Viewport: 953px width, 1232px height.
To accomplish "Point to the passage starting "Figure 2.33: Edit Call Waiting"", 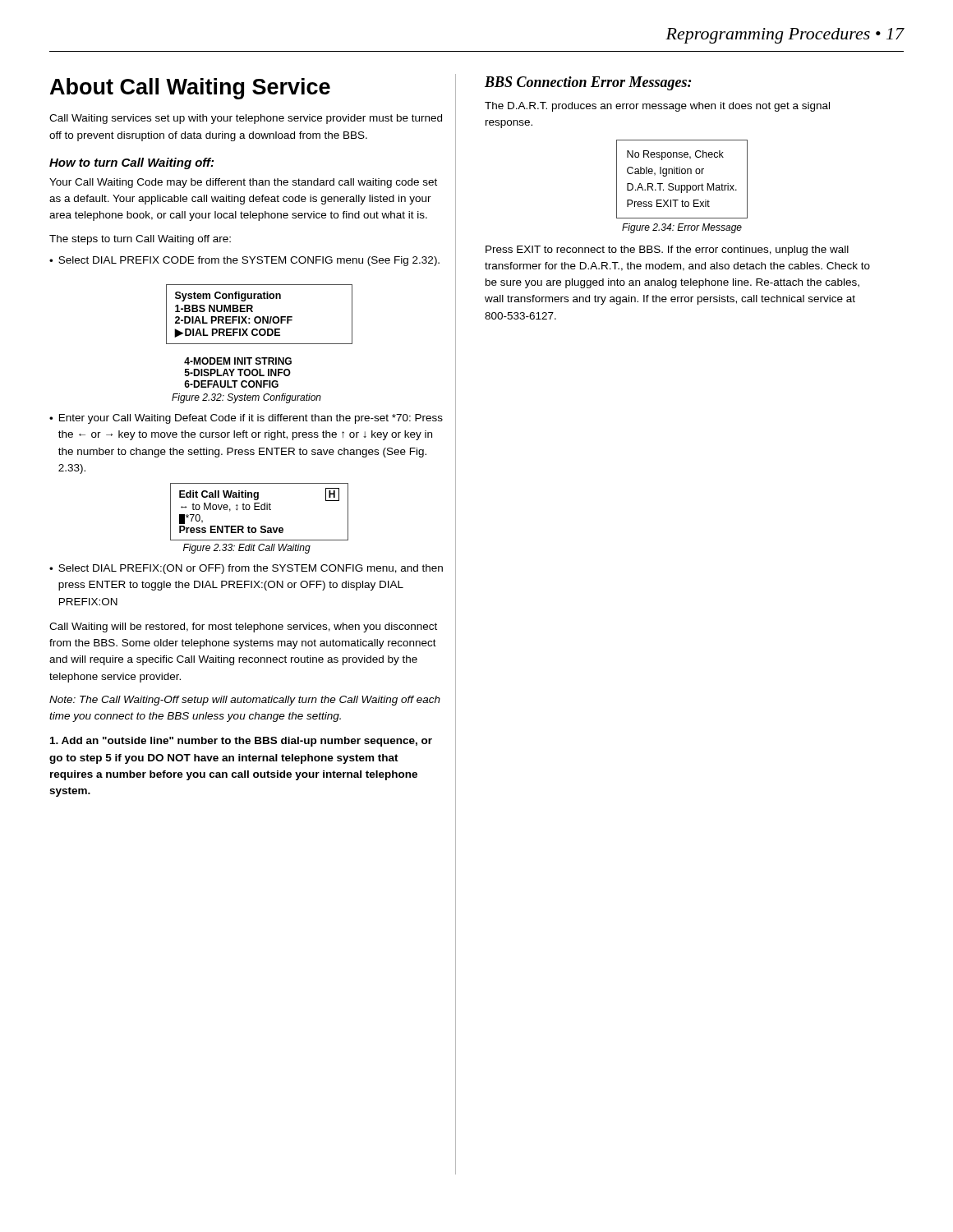I will tap(246, 548).
